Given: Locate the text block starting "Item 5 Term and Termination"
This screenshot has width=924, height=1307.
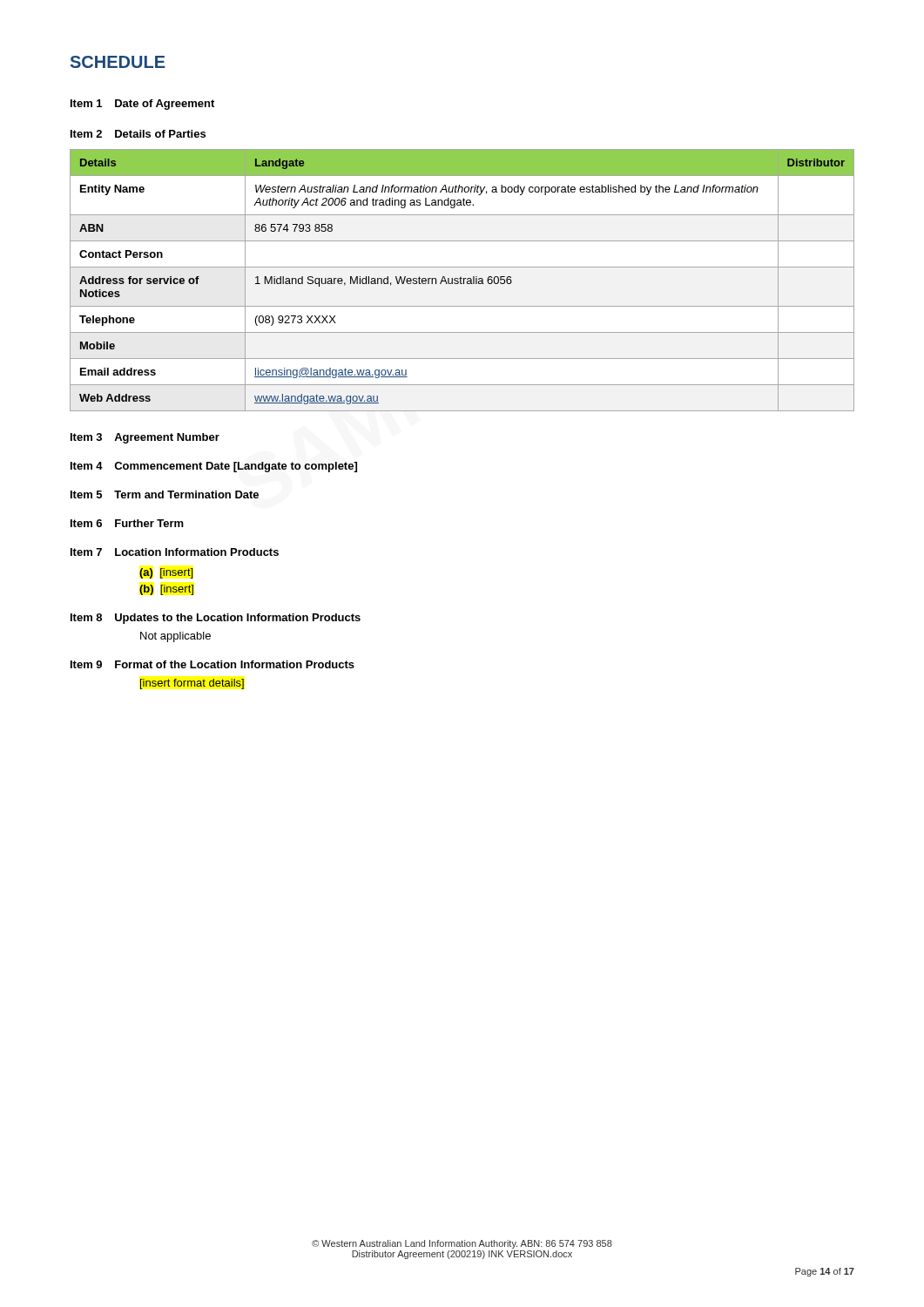Looking at the screenshot, I should tap(164, 494).
